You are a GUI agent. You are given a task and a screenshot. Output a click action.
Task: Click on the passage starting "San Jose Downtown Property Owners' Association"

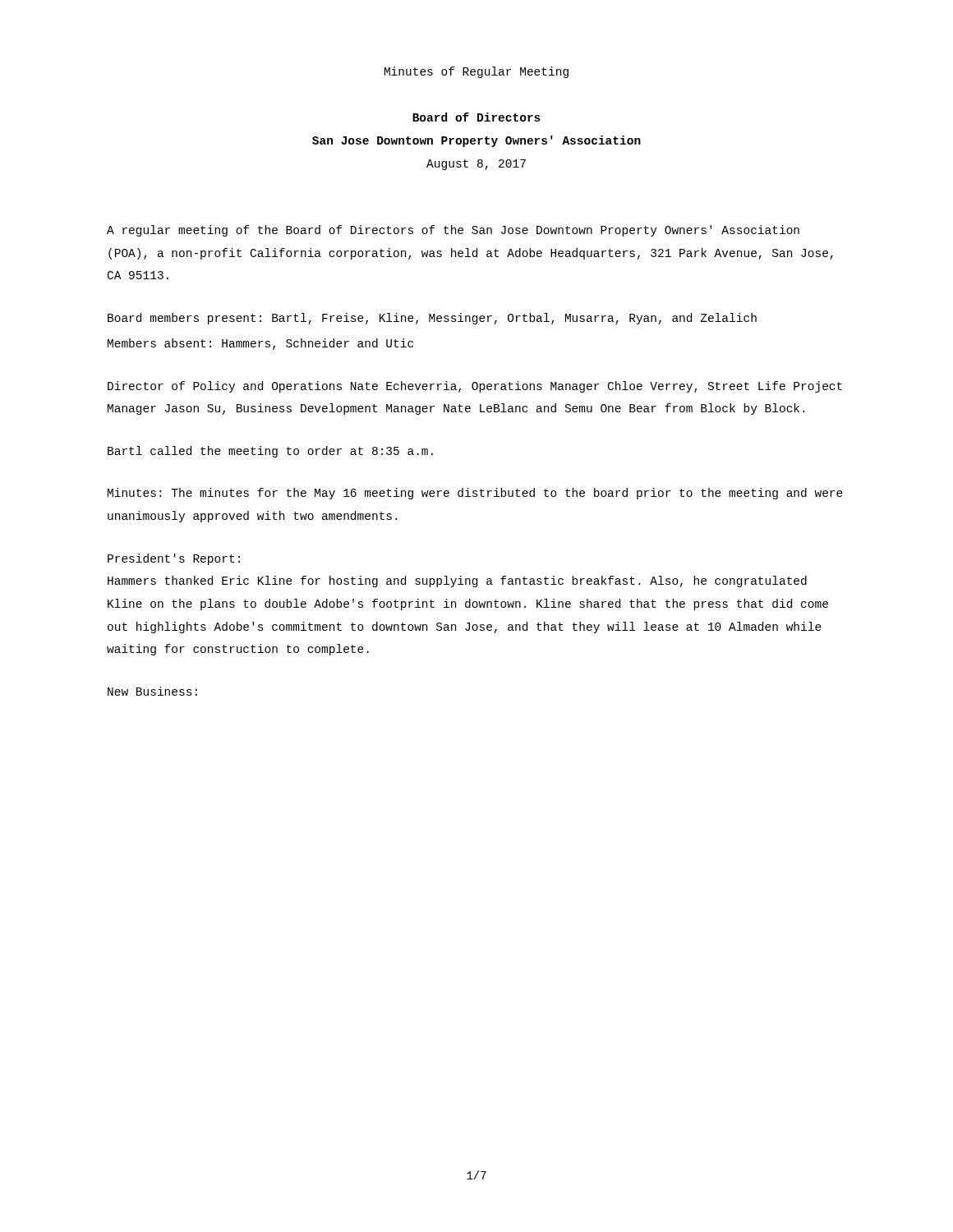[476, 141]
